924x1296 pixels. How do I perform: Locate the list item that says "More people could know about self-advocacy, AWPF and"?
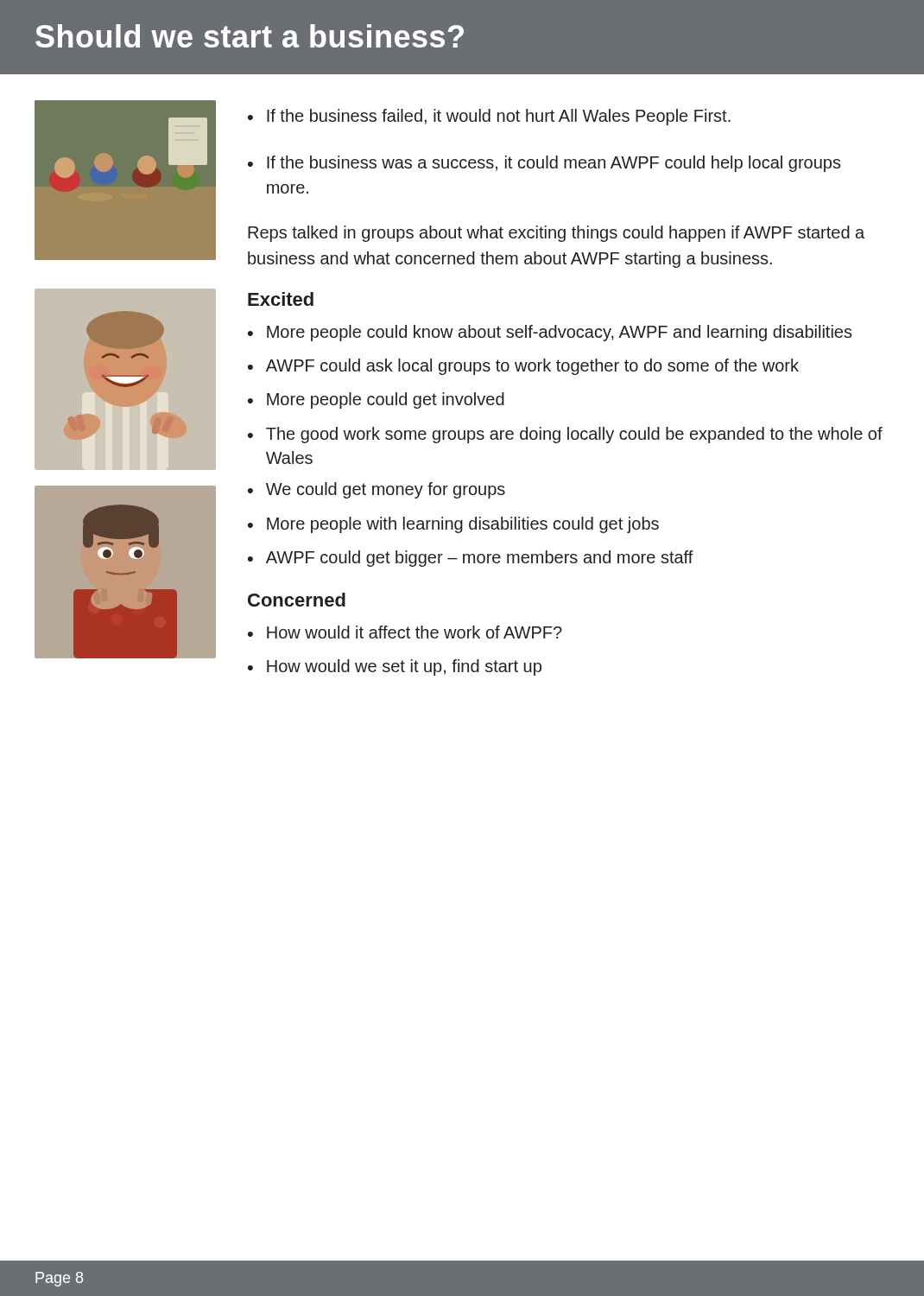559,332
